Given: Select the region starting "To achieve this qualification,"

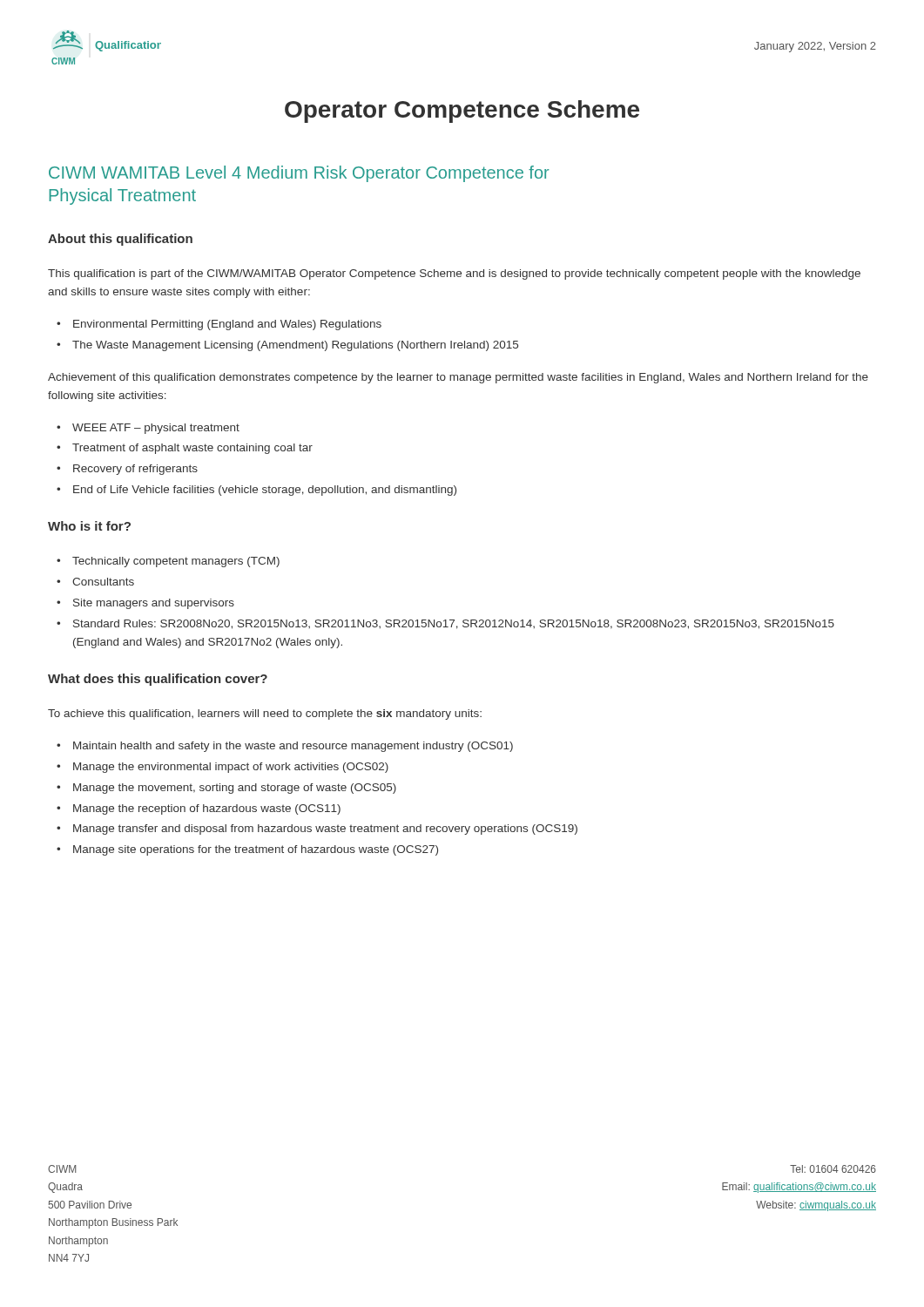Looking at the screenshot, I should pyautogui.click(x=265, y=713).
